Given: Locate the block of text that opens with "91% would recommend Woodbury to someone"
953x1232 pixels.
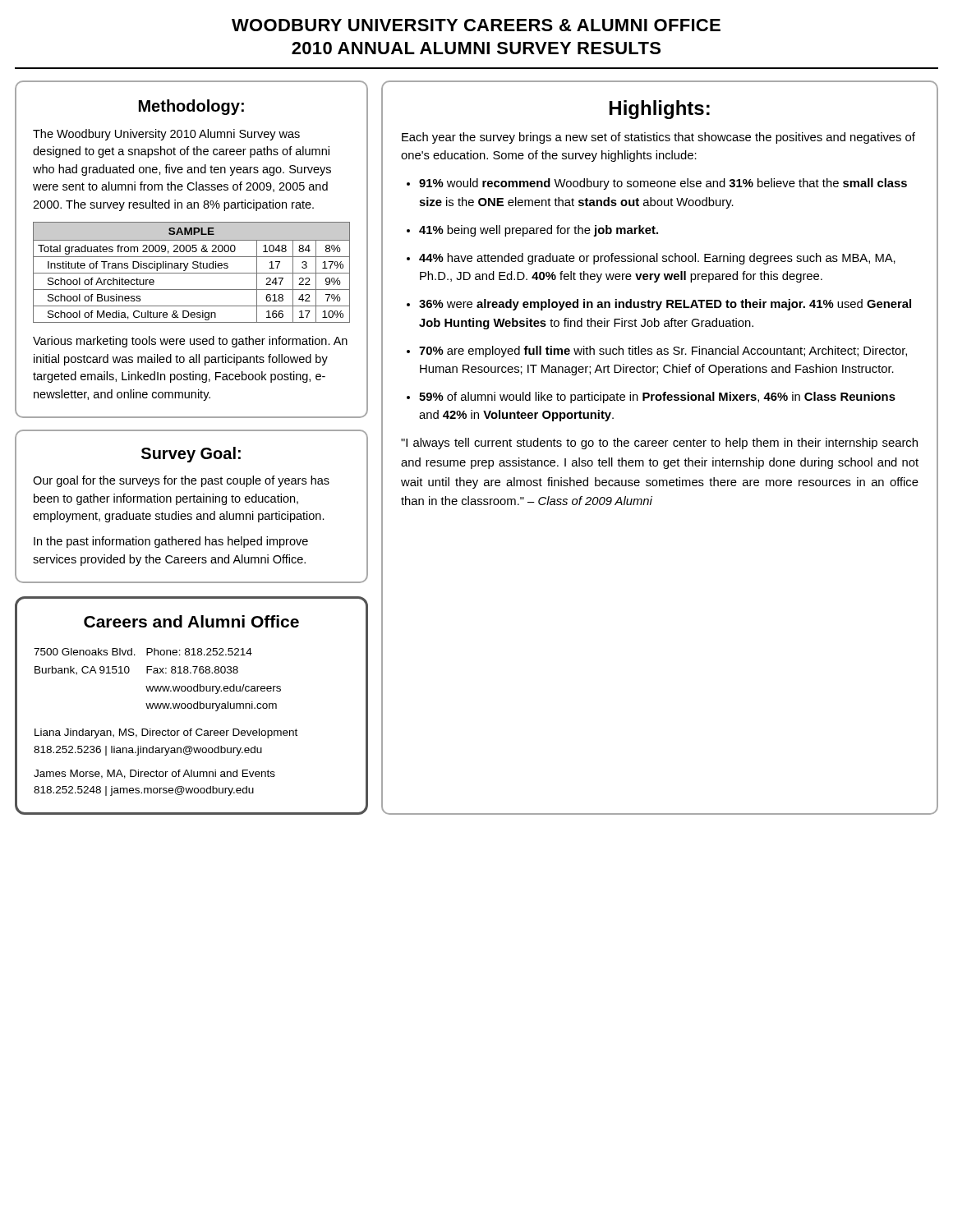Looking at the screenshot, I should pyautogui.click(x=663, y=193).
